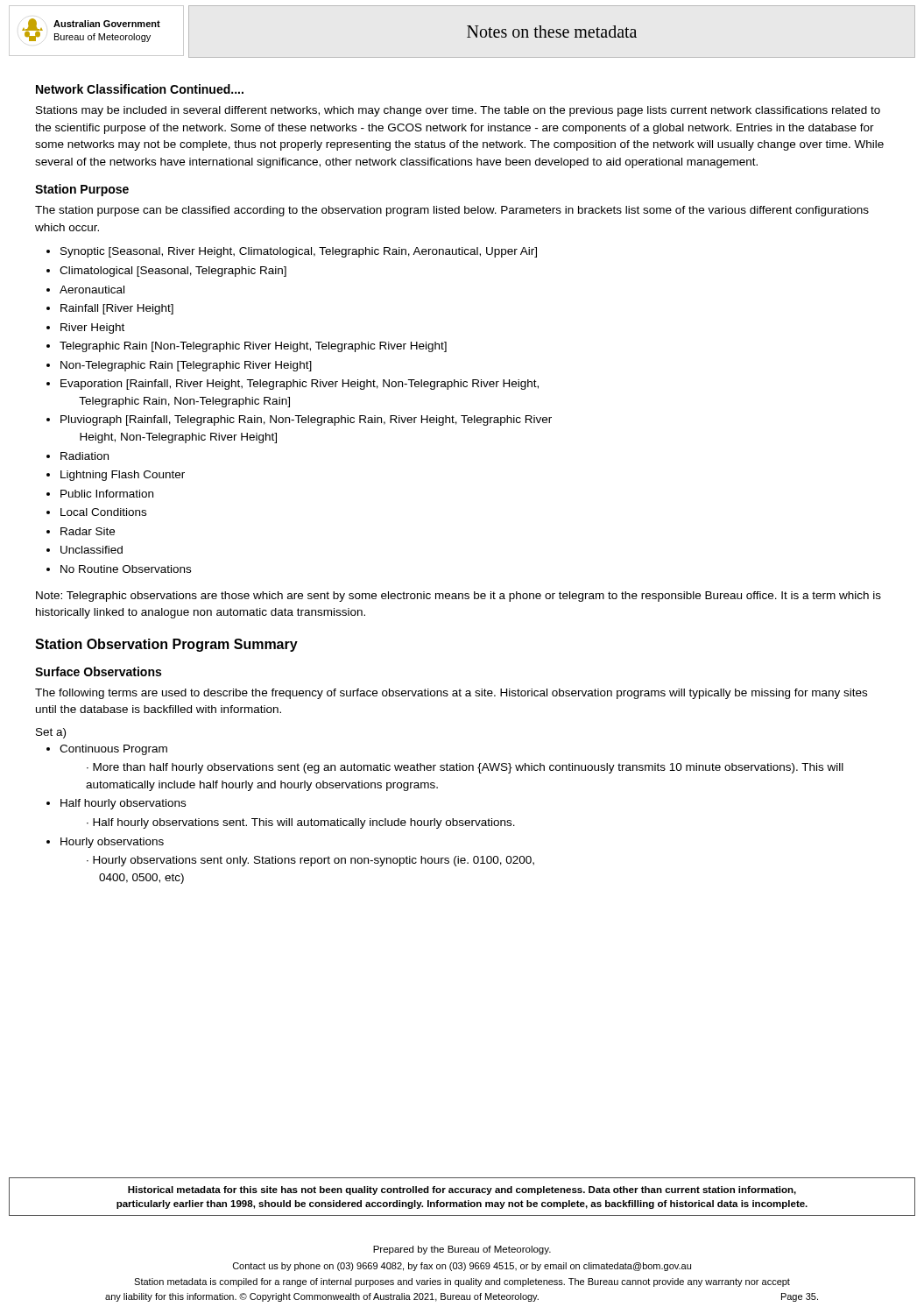Point to the block starting "Hourly observations Hourly observations sent only."
Screen dimensions: 1314x924
474,860
